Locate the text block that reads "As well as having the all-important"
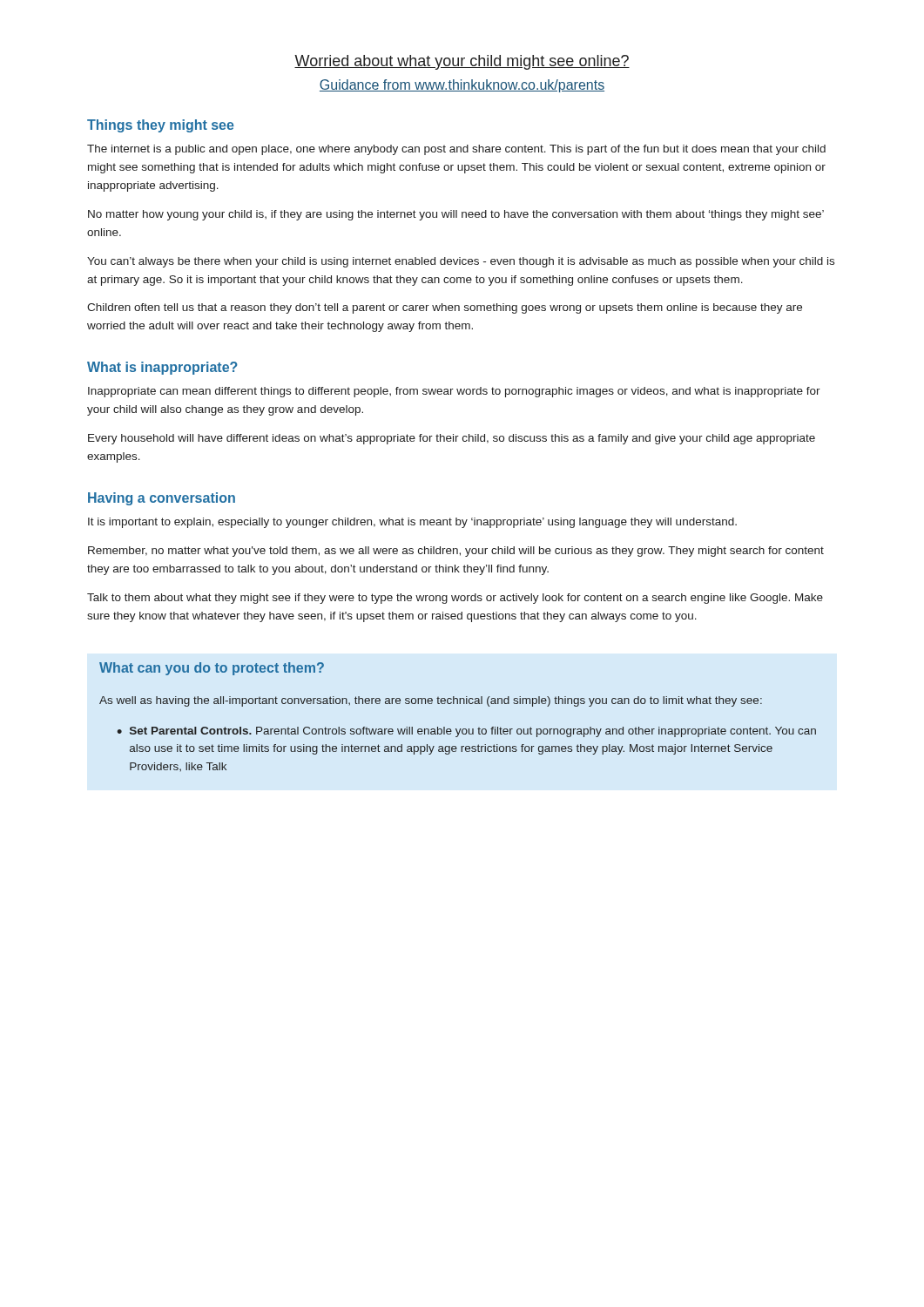 [x=462, y=701]
